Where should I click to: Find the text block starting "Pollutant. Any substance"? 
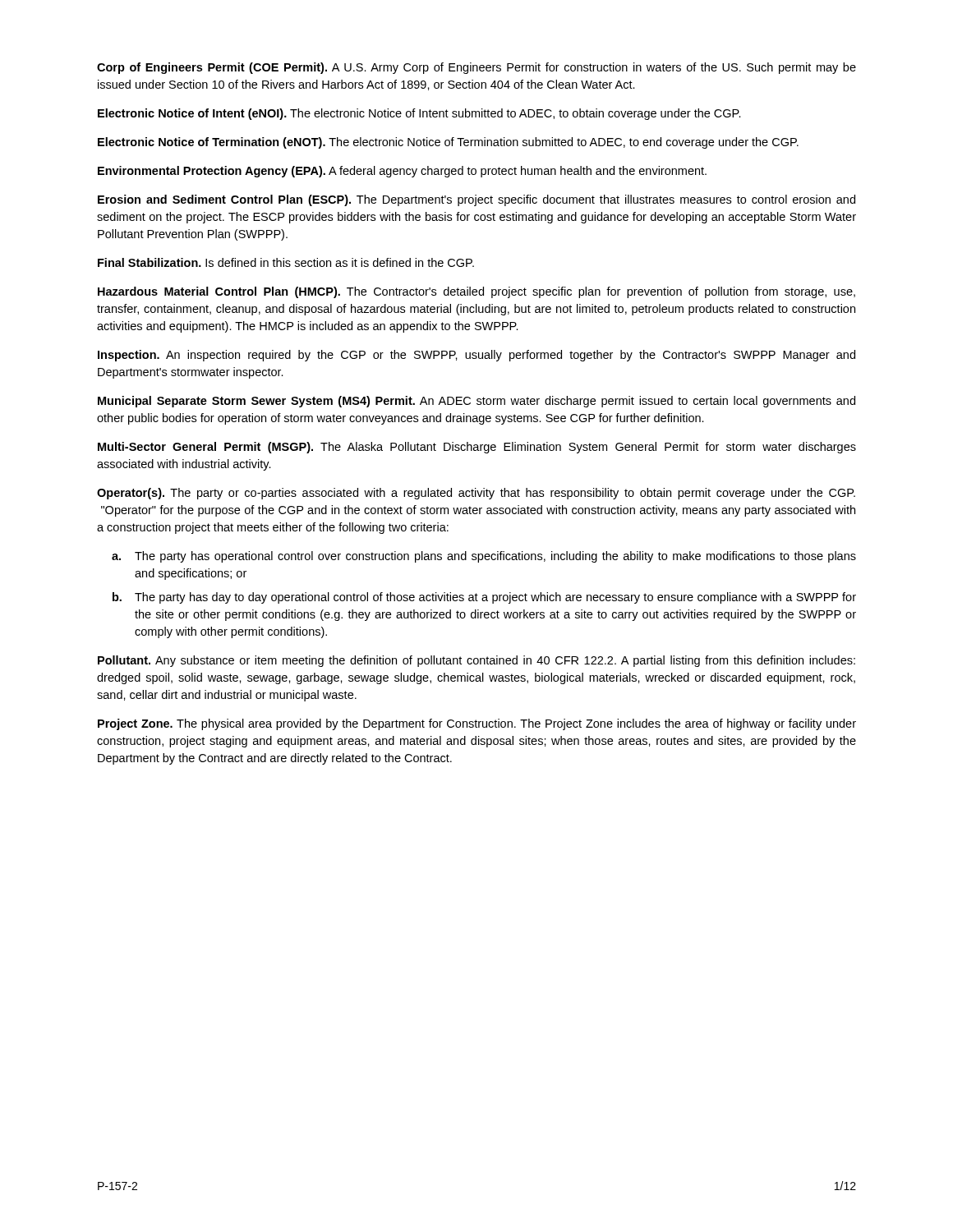coord(476,678)
